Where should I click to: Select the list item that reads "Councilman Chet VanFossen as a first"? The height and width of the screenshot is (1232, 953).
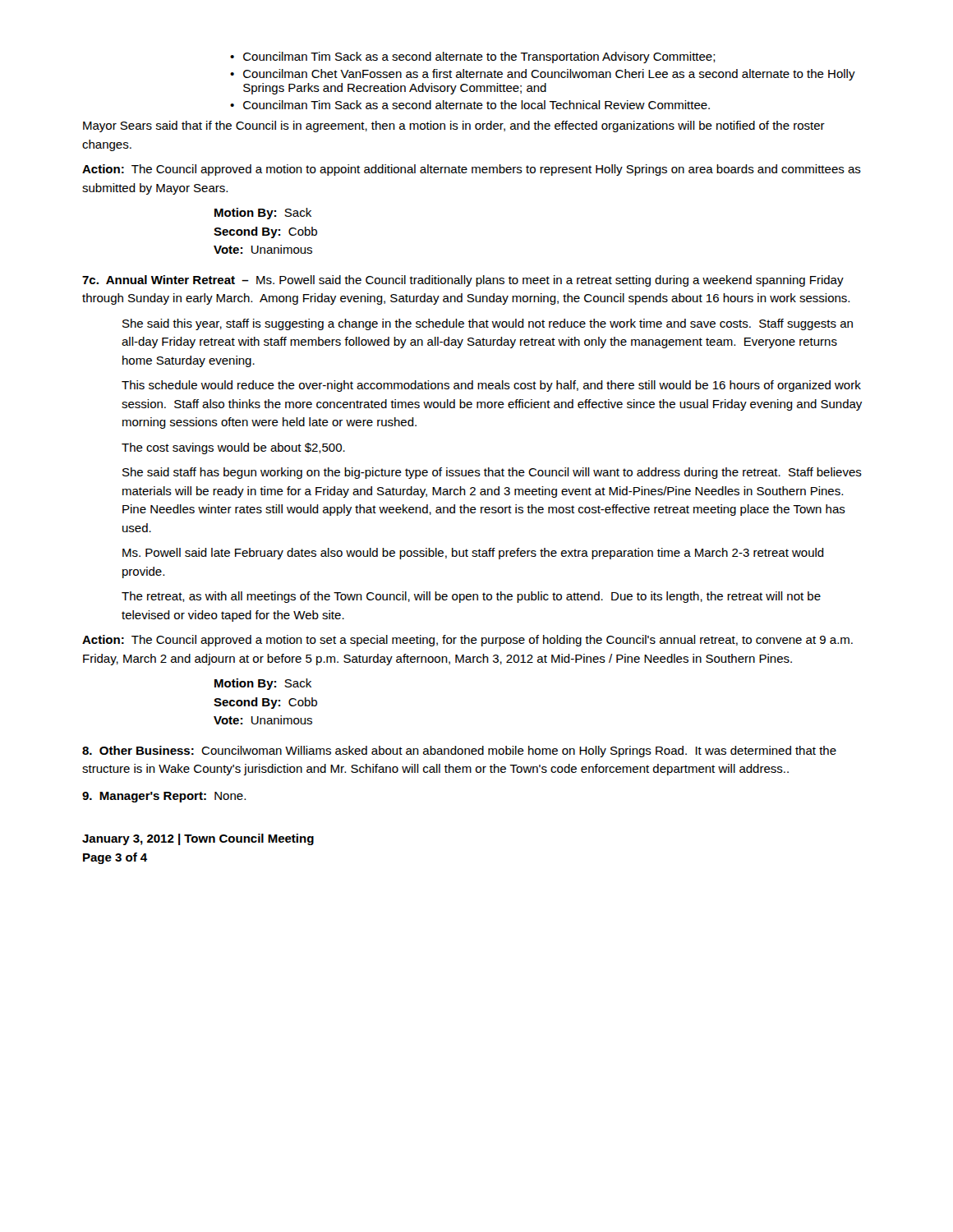pos(549,81)
